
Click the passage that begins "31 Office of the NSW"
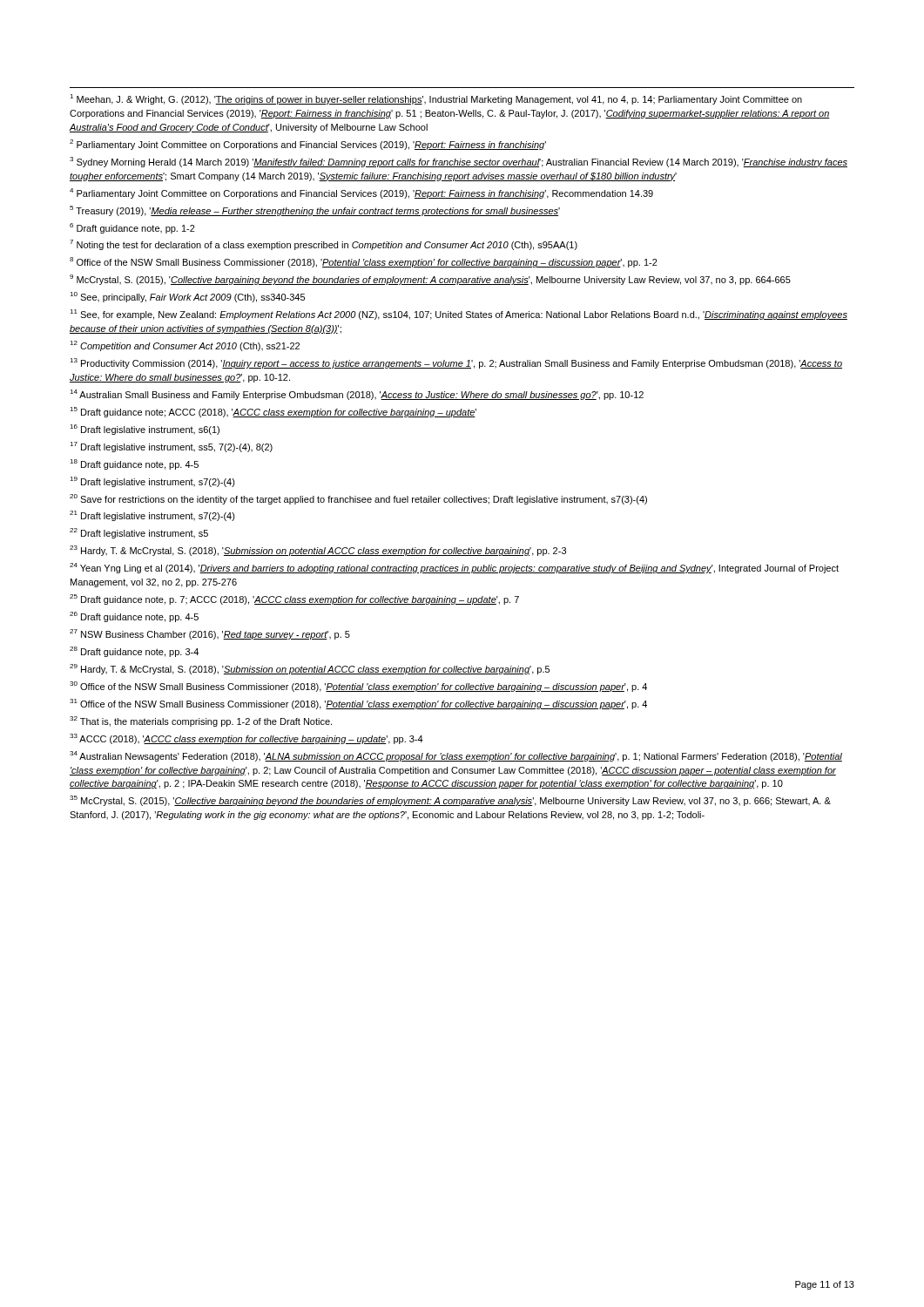359,703
